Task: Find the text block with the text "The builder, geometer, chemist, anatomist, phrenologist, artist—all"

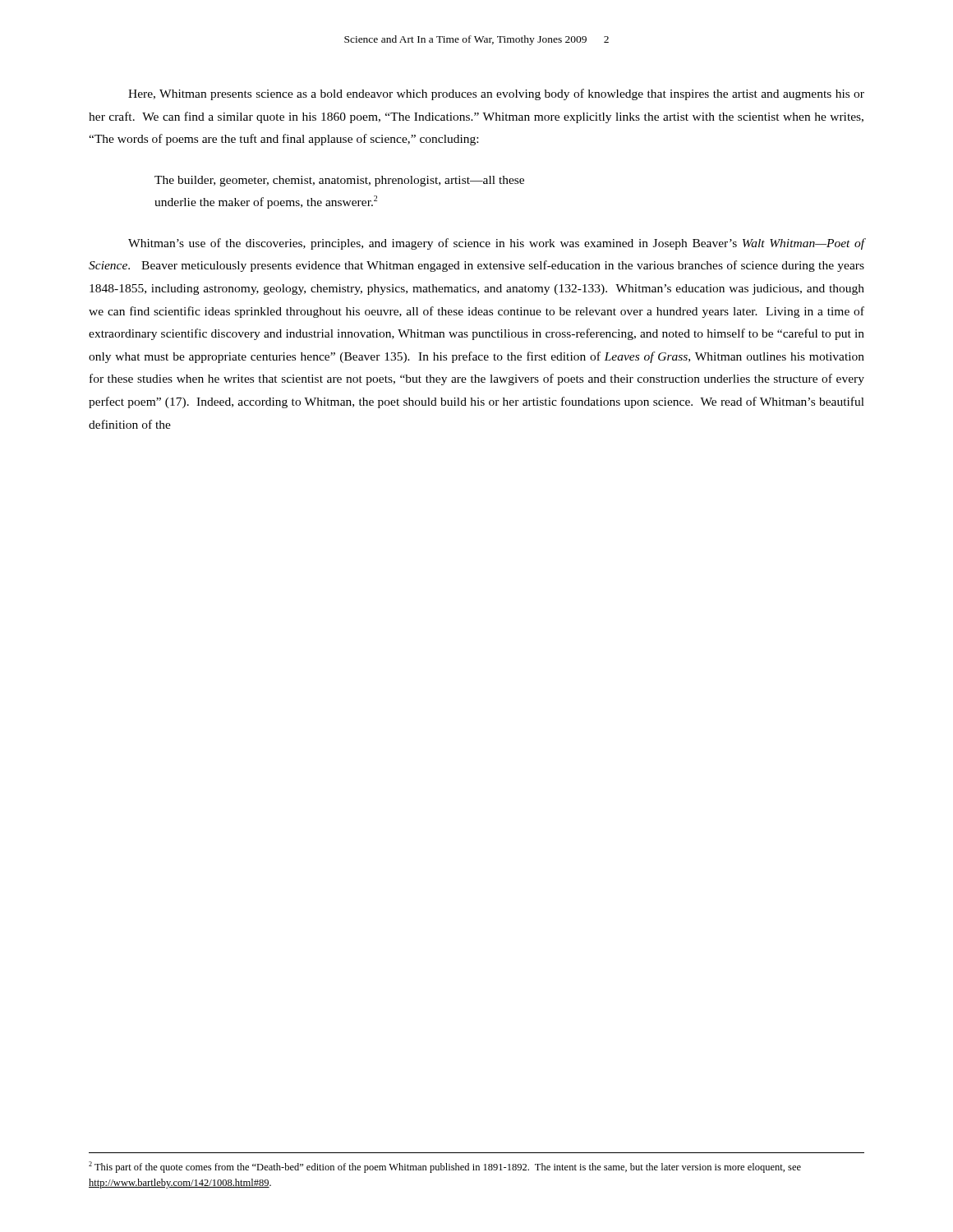Action: click(340, 191)
